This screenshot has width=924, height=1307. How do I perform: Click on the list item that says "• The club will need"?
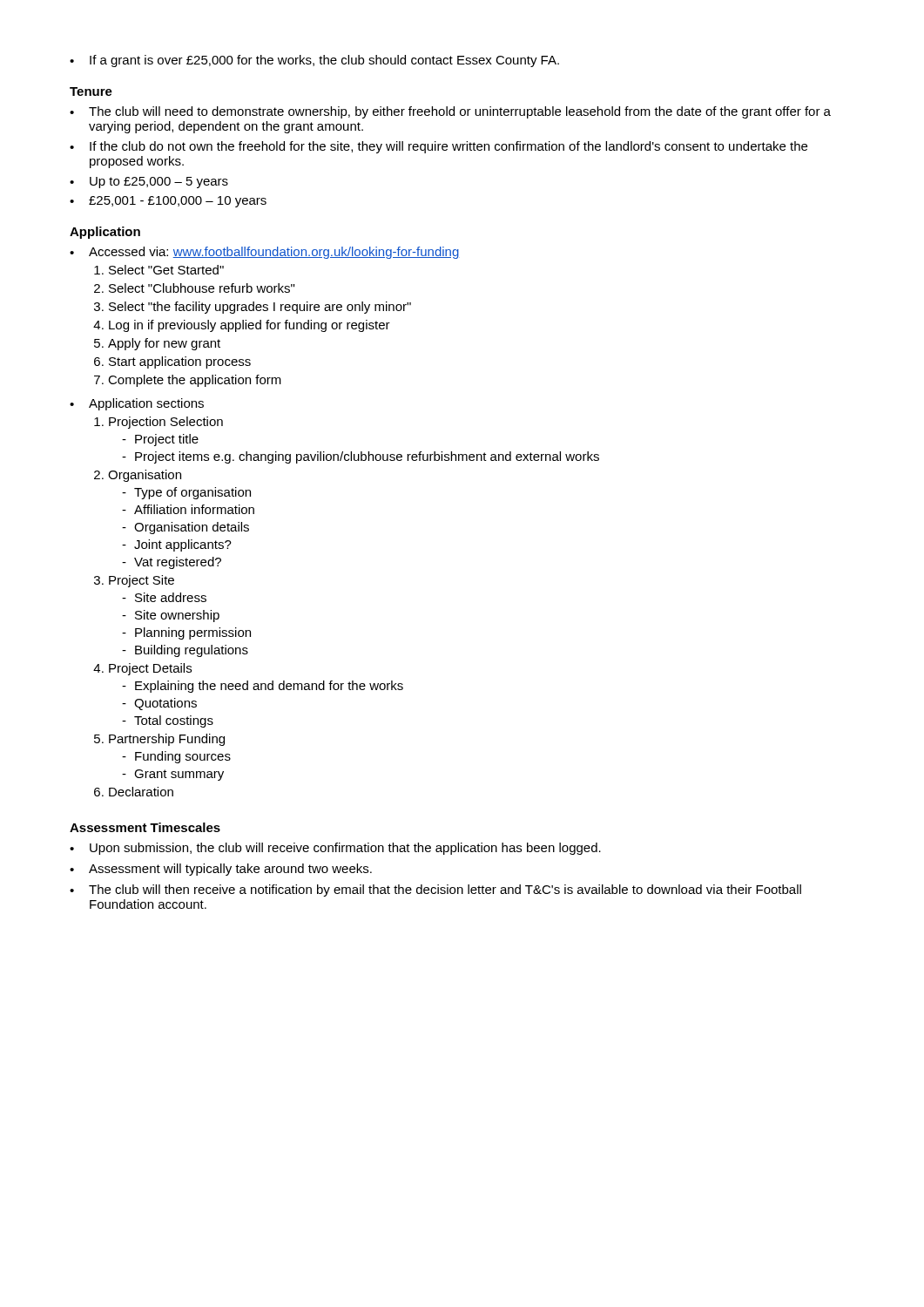pos(462,118)
